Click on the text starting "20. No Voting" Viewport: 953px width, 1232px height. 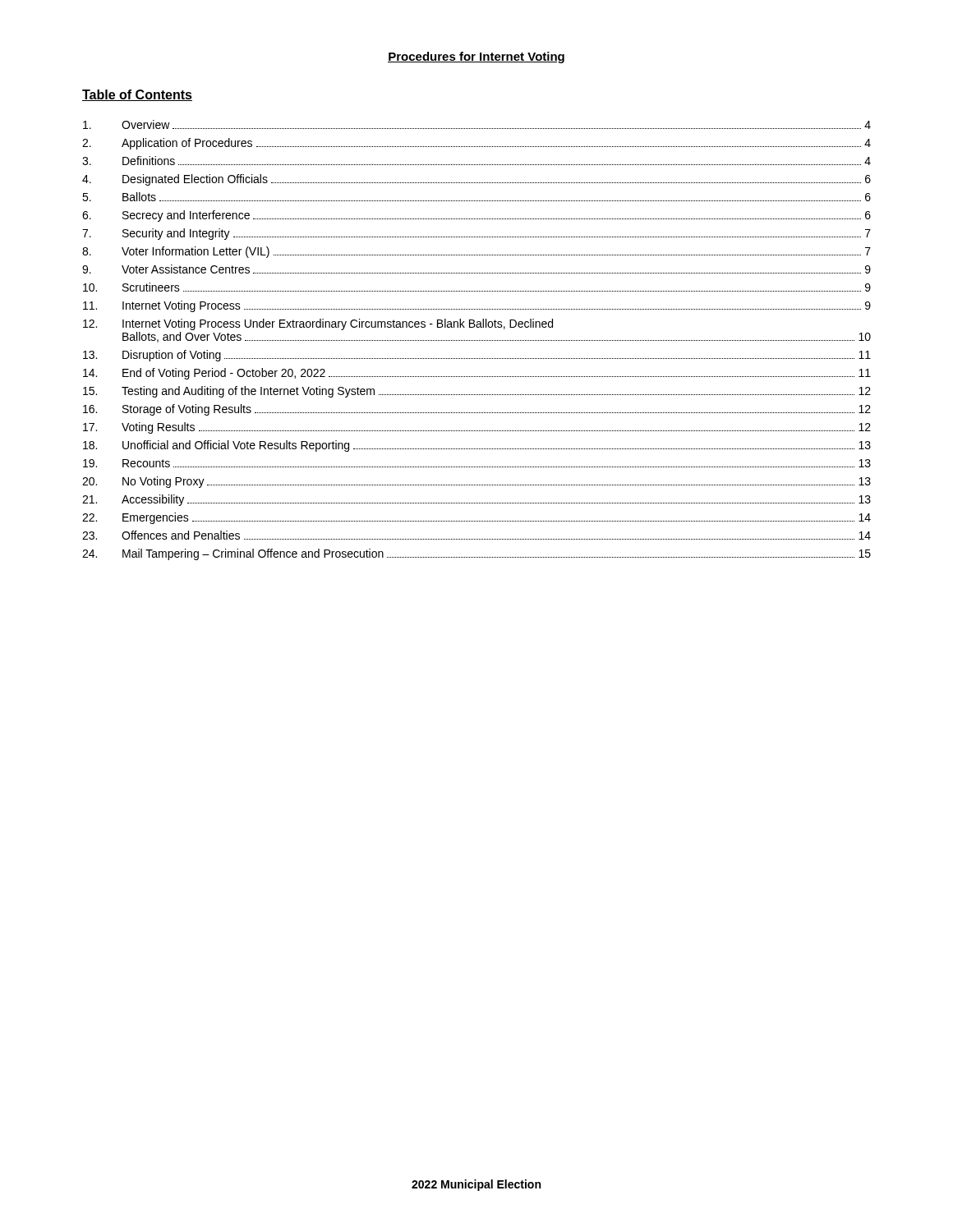(x=476, y=481)
